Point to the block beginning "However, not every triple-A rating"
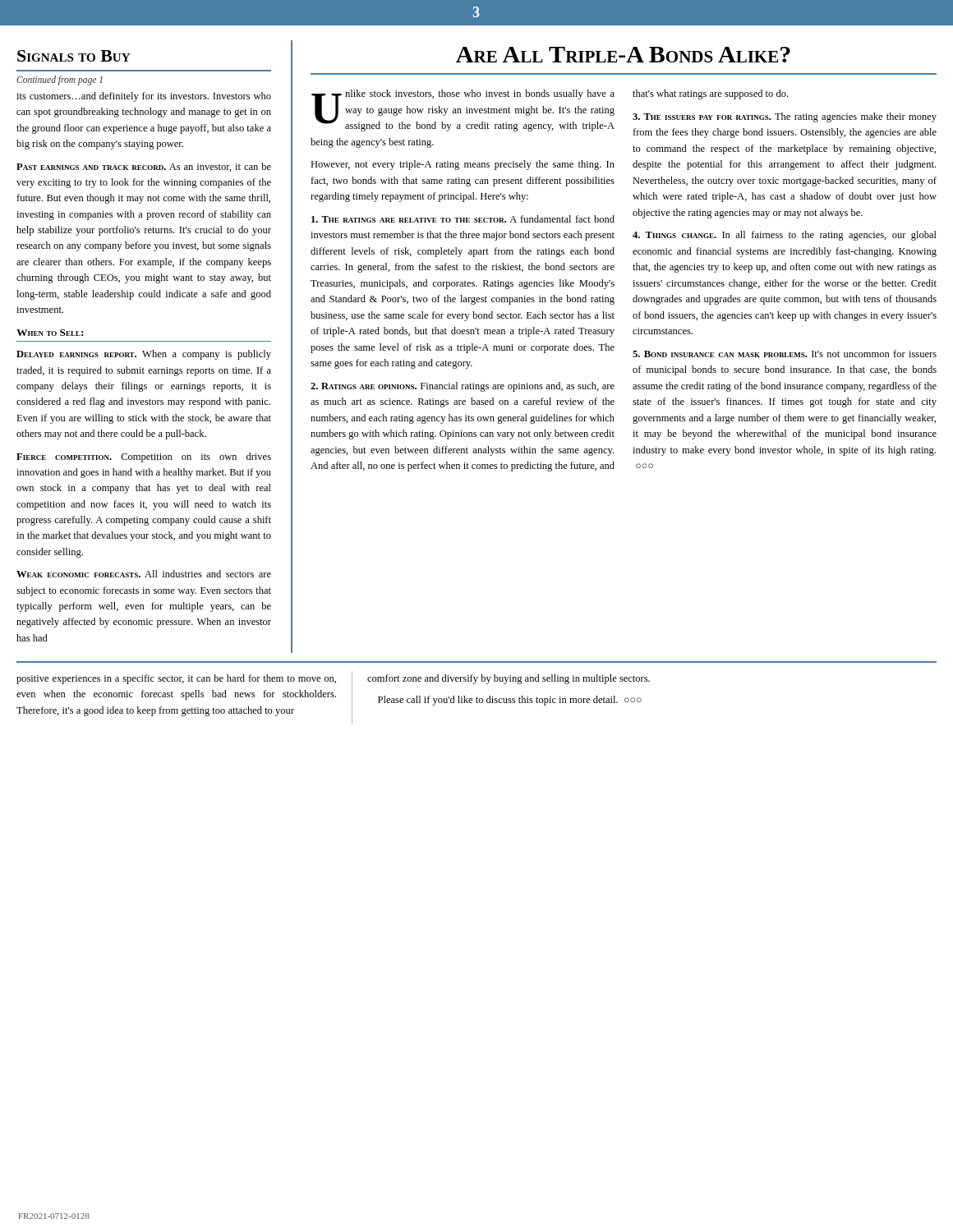The width and height of the screenshot is (953, 1232). [x=463, y=181]
